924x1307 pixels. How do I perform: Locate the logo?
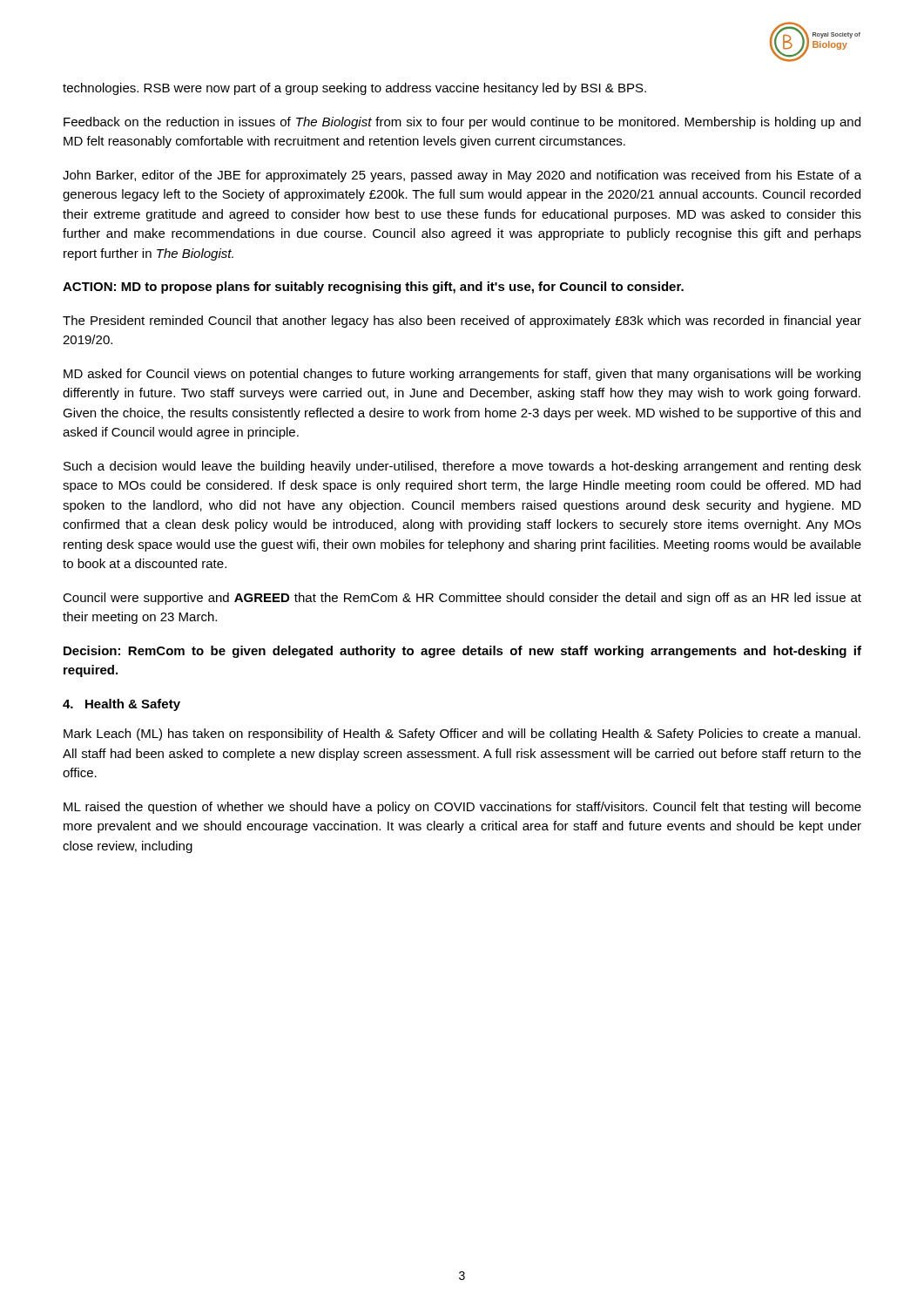click(x=826, y=42)
